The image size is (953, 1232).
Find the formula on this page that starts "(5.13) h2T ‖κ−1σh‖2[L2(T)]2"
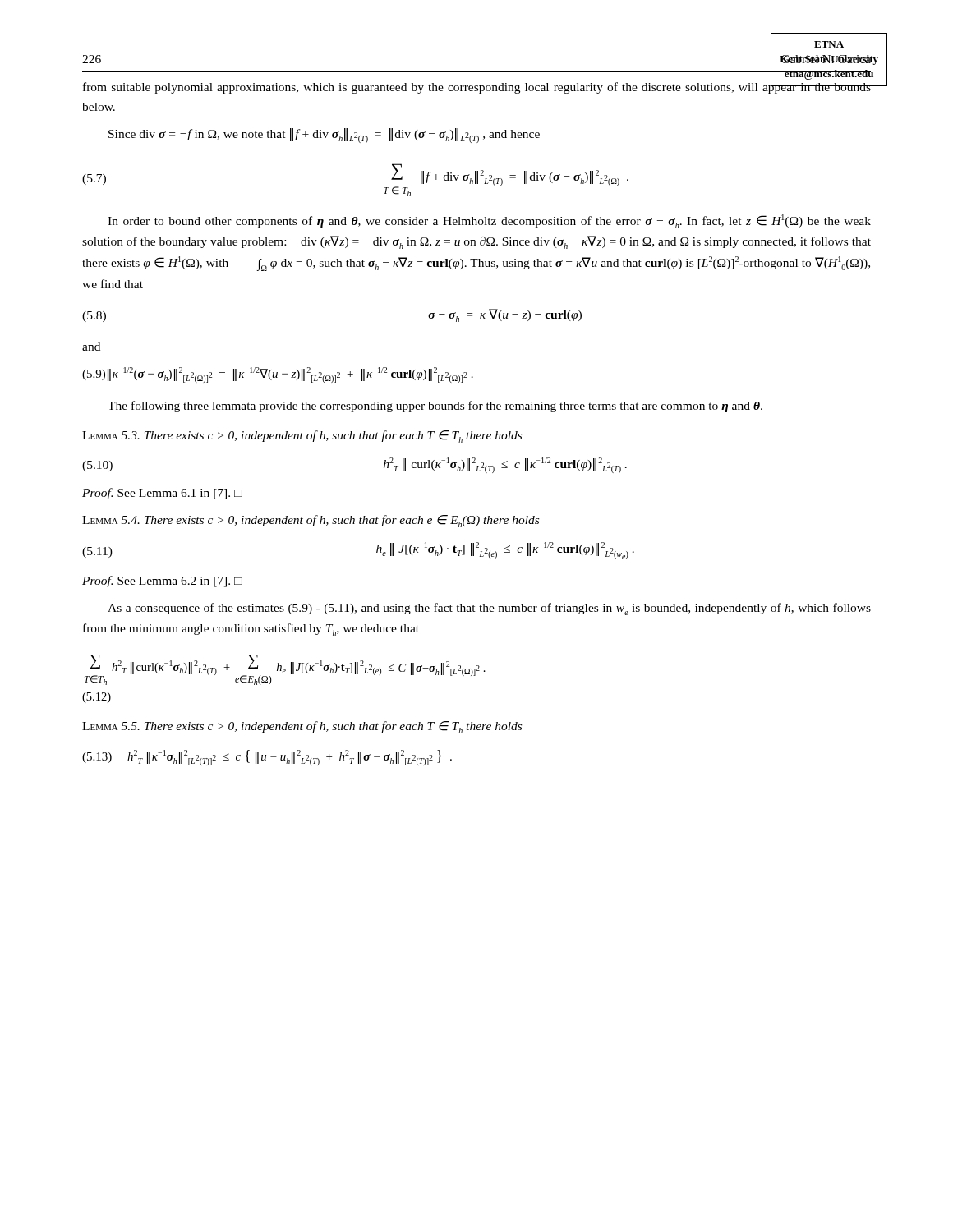(x=267, y=757)
